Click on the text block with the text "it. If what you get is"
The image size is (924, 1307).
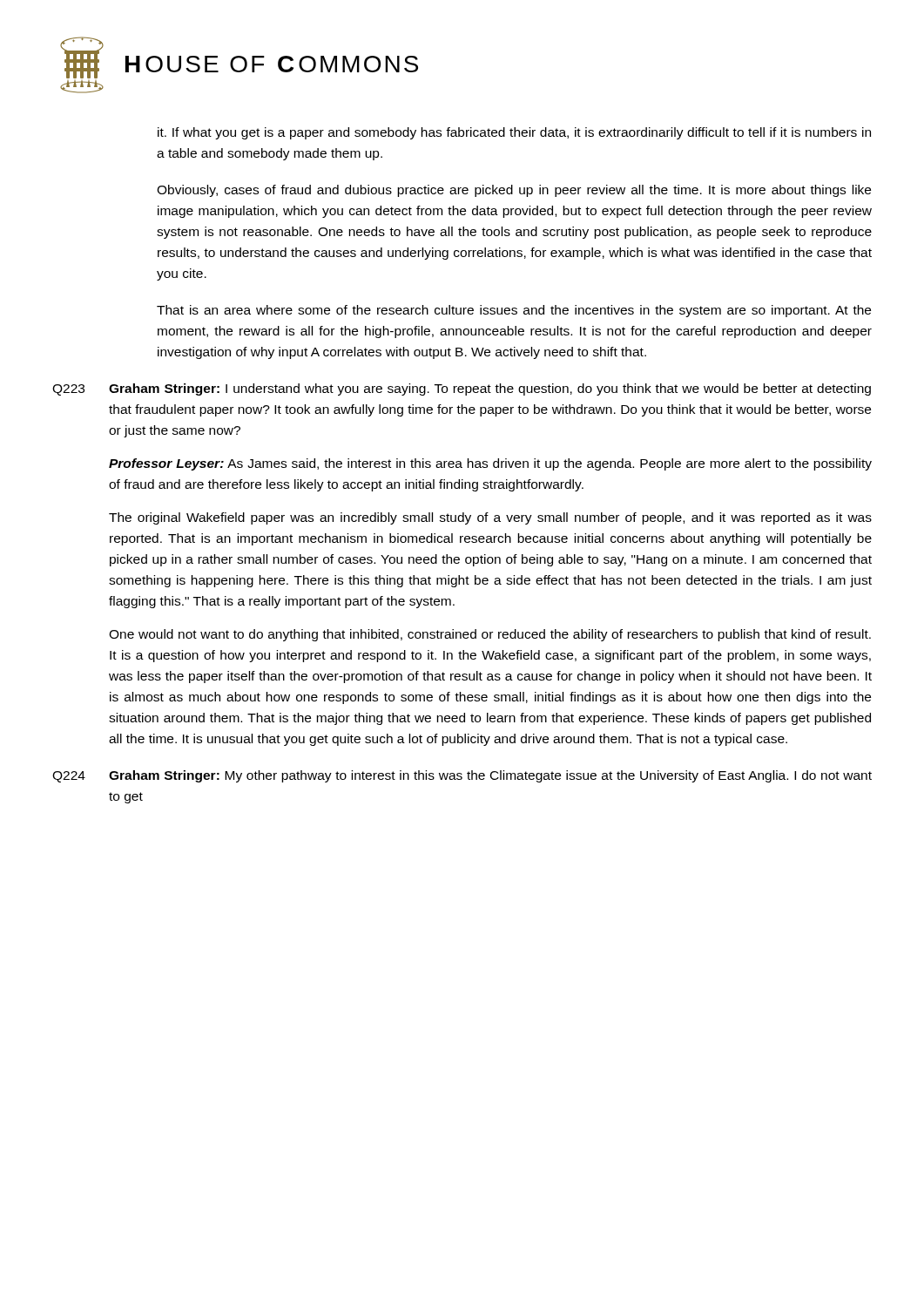[514, 142]
